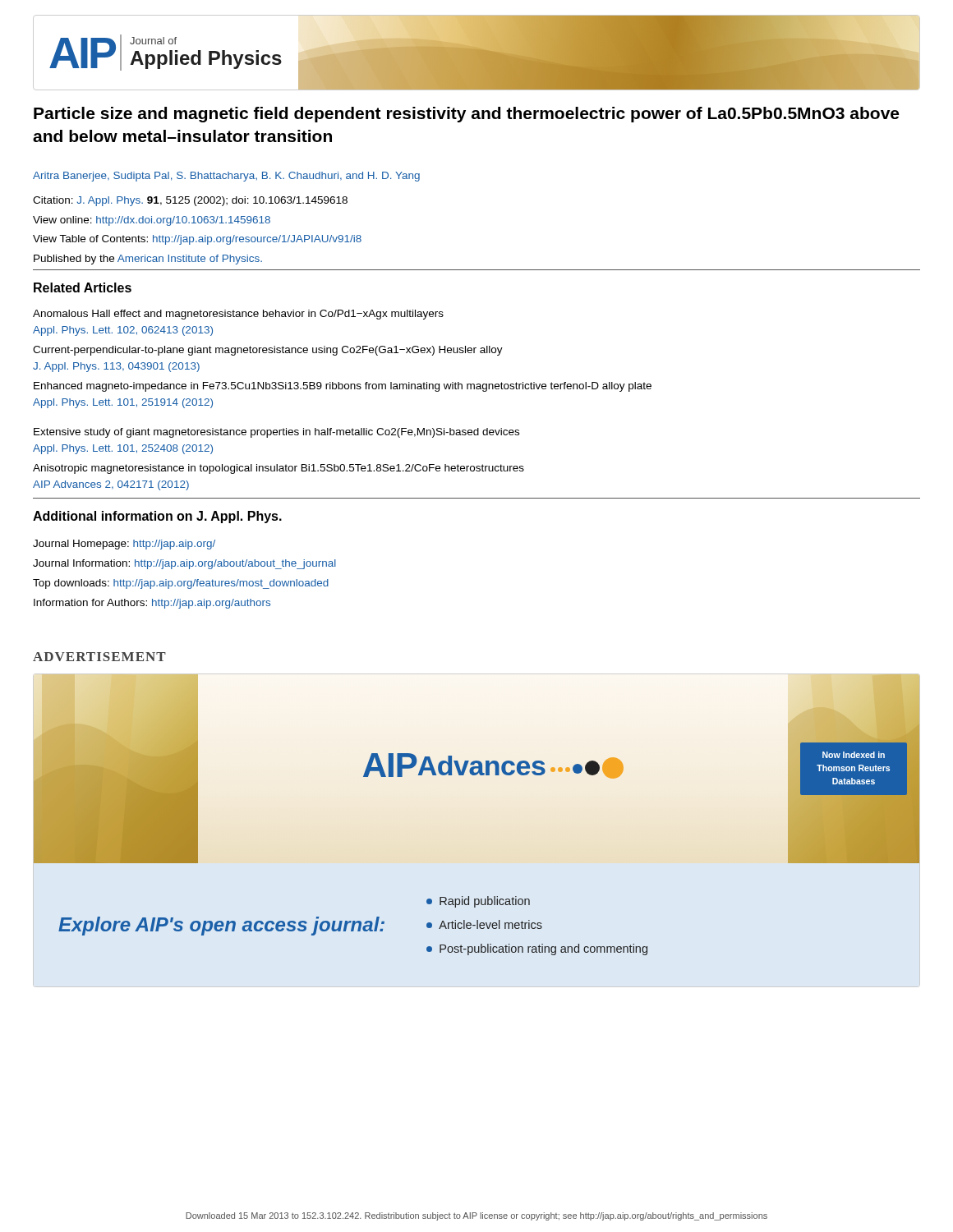Screen dimensions: 1232x953
Task: Click on the text block containing "Journal Homepage: http://jap.aip.org/ Journal Information:"
Action: pyautogui.click(x=185, y=573)
